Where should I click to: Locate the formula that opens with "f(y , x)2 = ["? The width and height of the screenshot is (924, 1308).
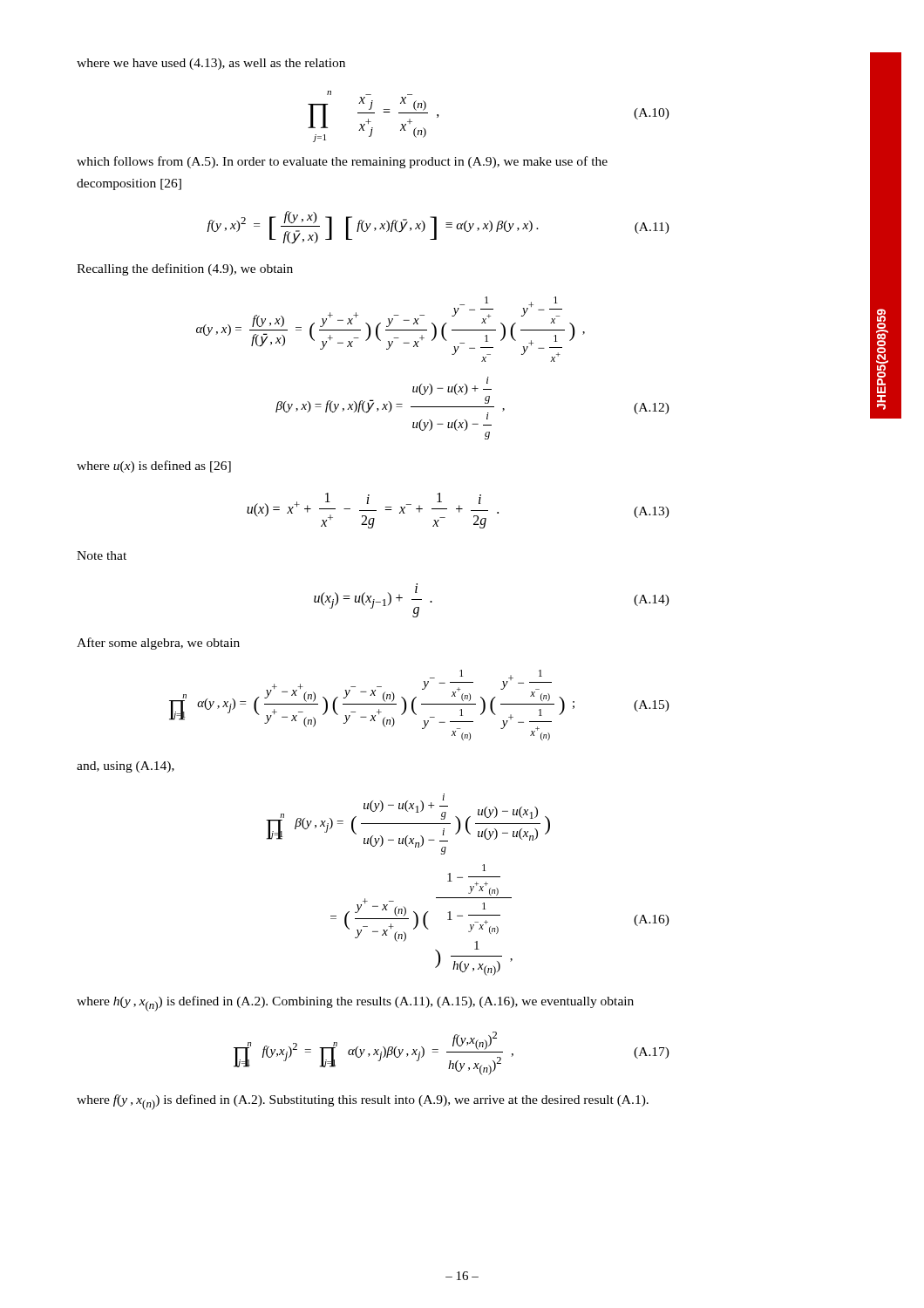(x=373, y=226)
